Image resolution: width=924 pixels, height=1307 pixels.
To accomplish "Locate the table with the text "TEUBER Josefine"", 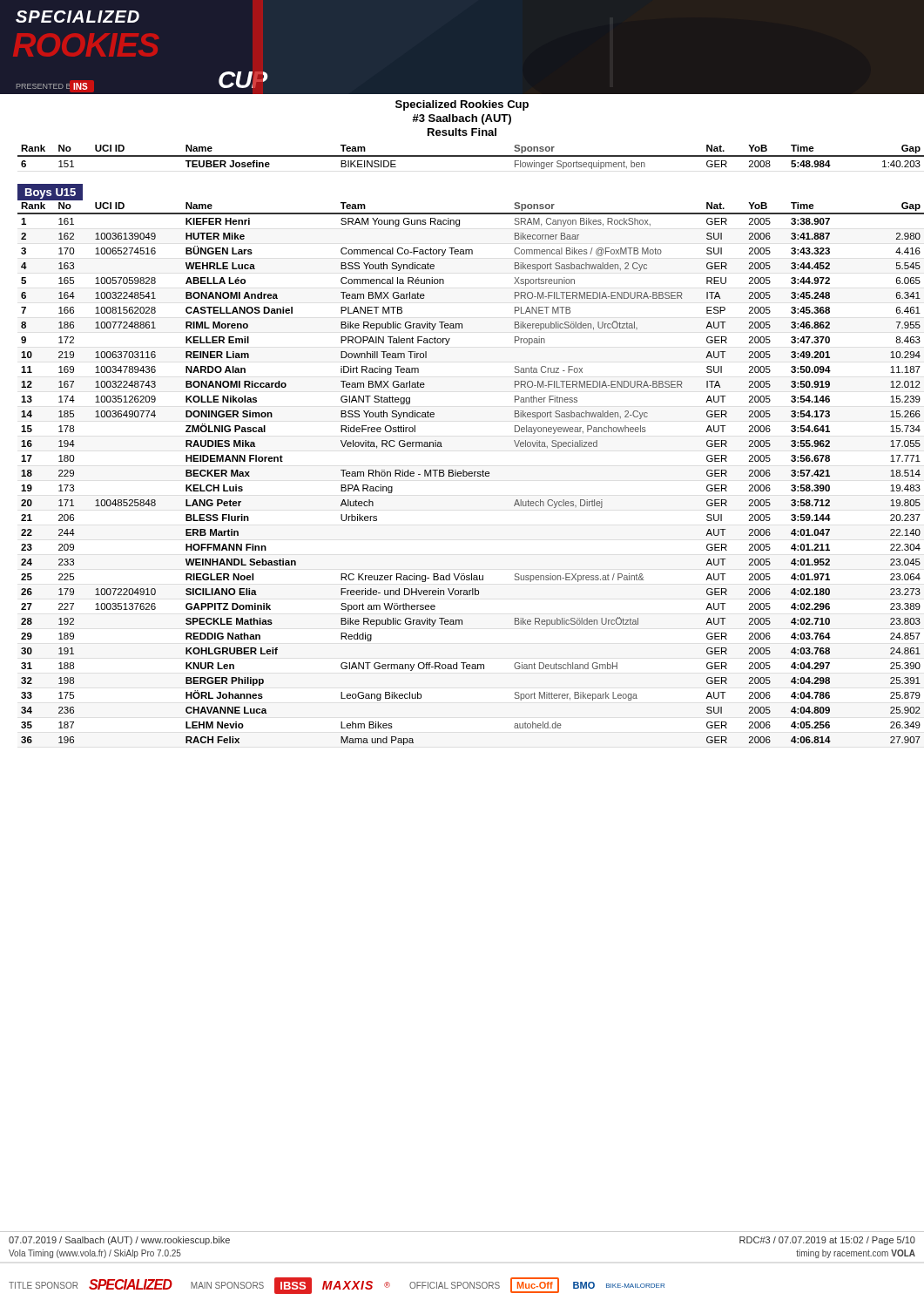I will (462, 156).
